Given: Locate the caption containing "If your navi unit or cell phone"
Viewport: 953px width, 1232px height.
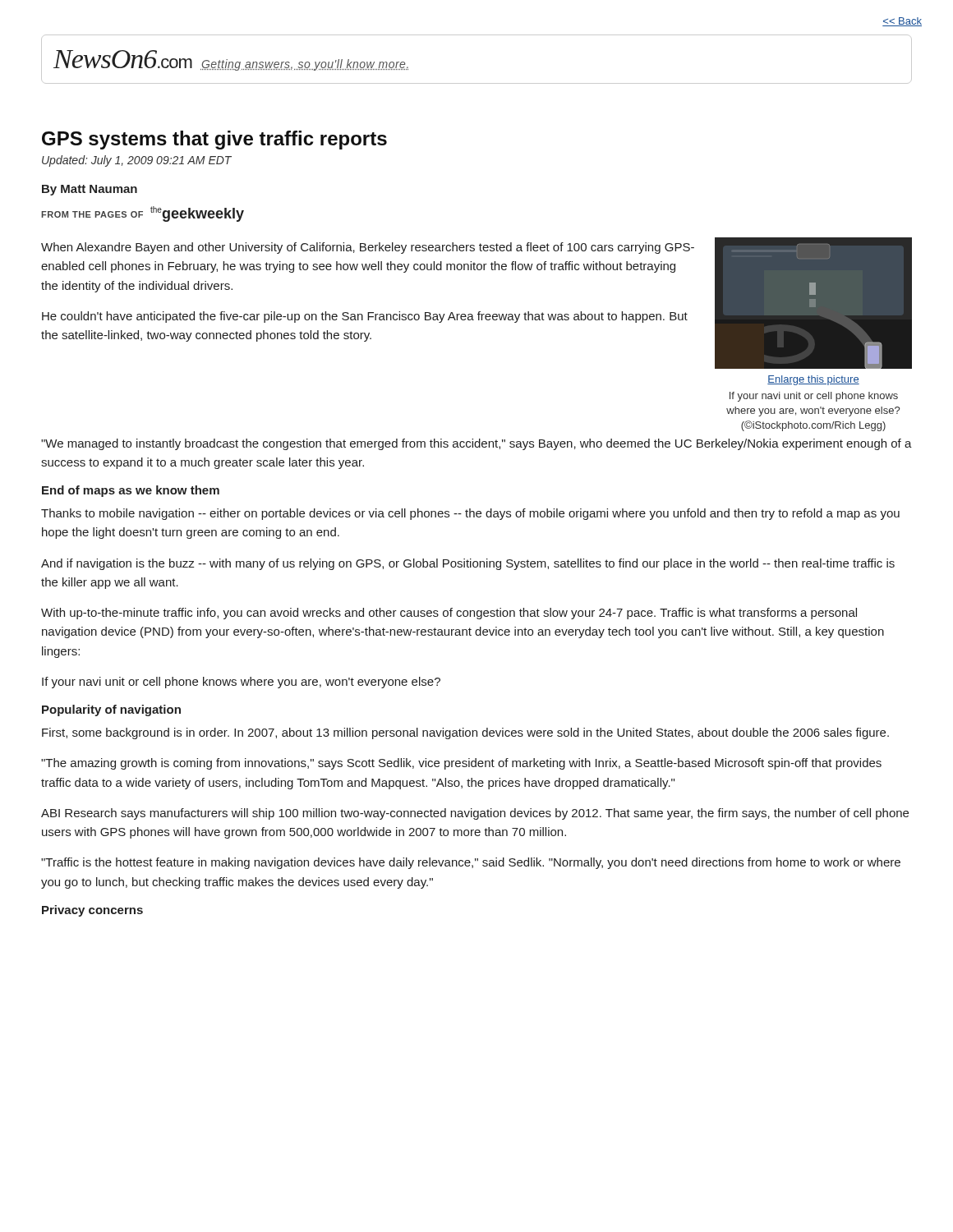Looking at the screenshot, I should 813,410.
